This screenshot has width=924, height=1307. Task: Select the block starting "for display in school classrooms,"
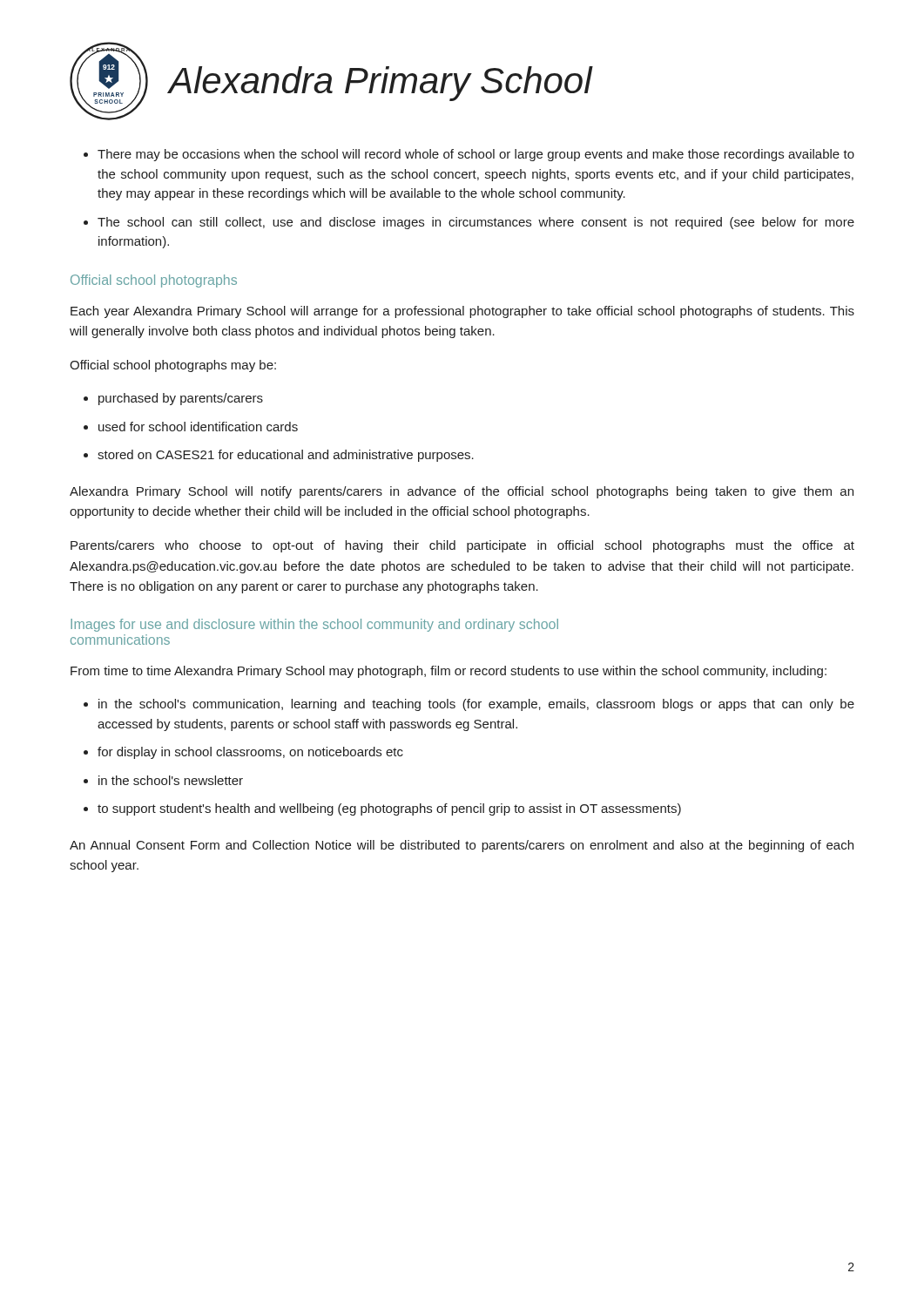point(250,752)
